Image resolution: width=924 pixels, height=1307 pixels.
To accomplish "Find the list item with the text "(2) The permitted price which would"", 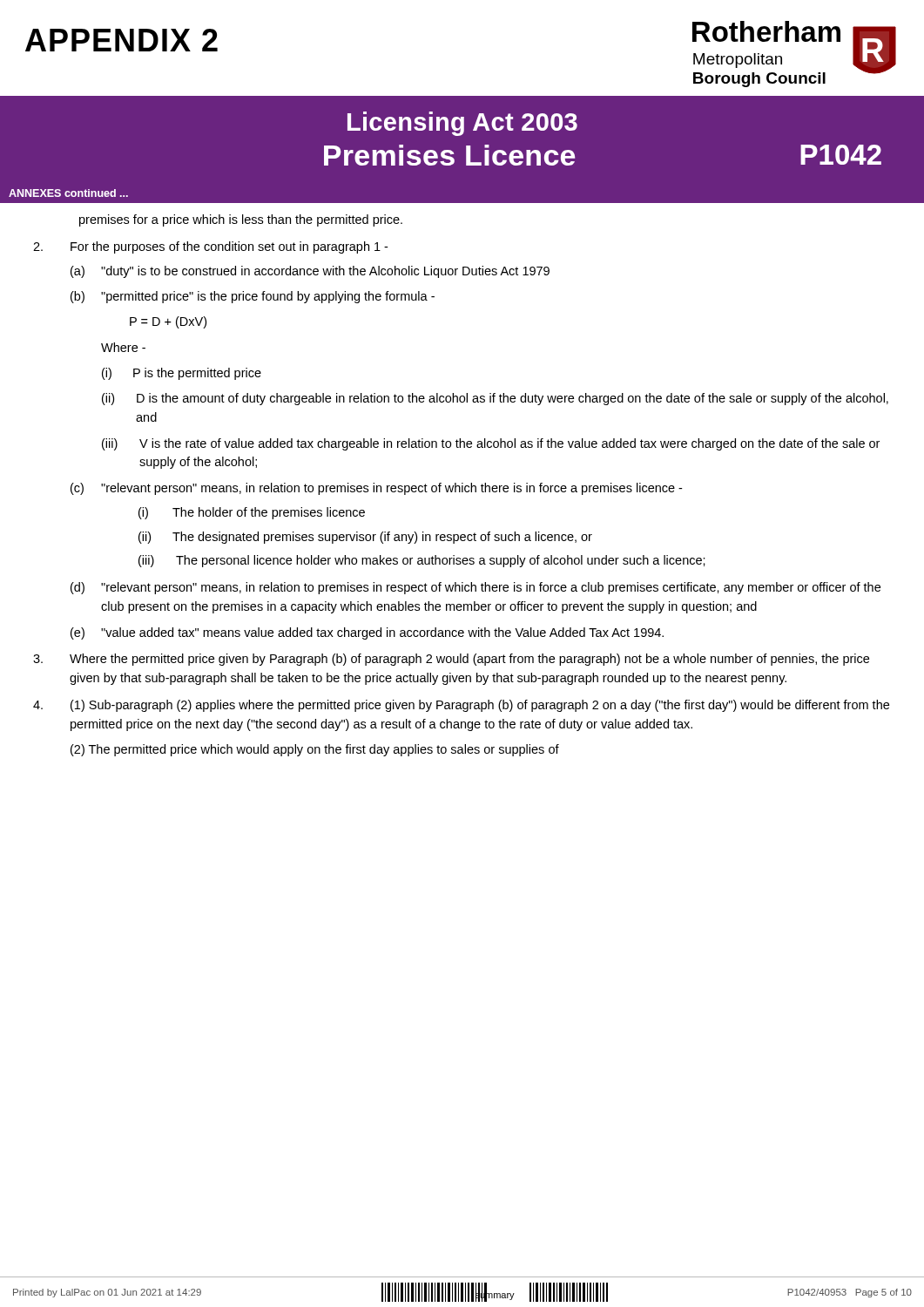I will 314,750.
